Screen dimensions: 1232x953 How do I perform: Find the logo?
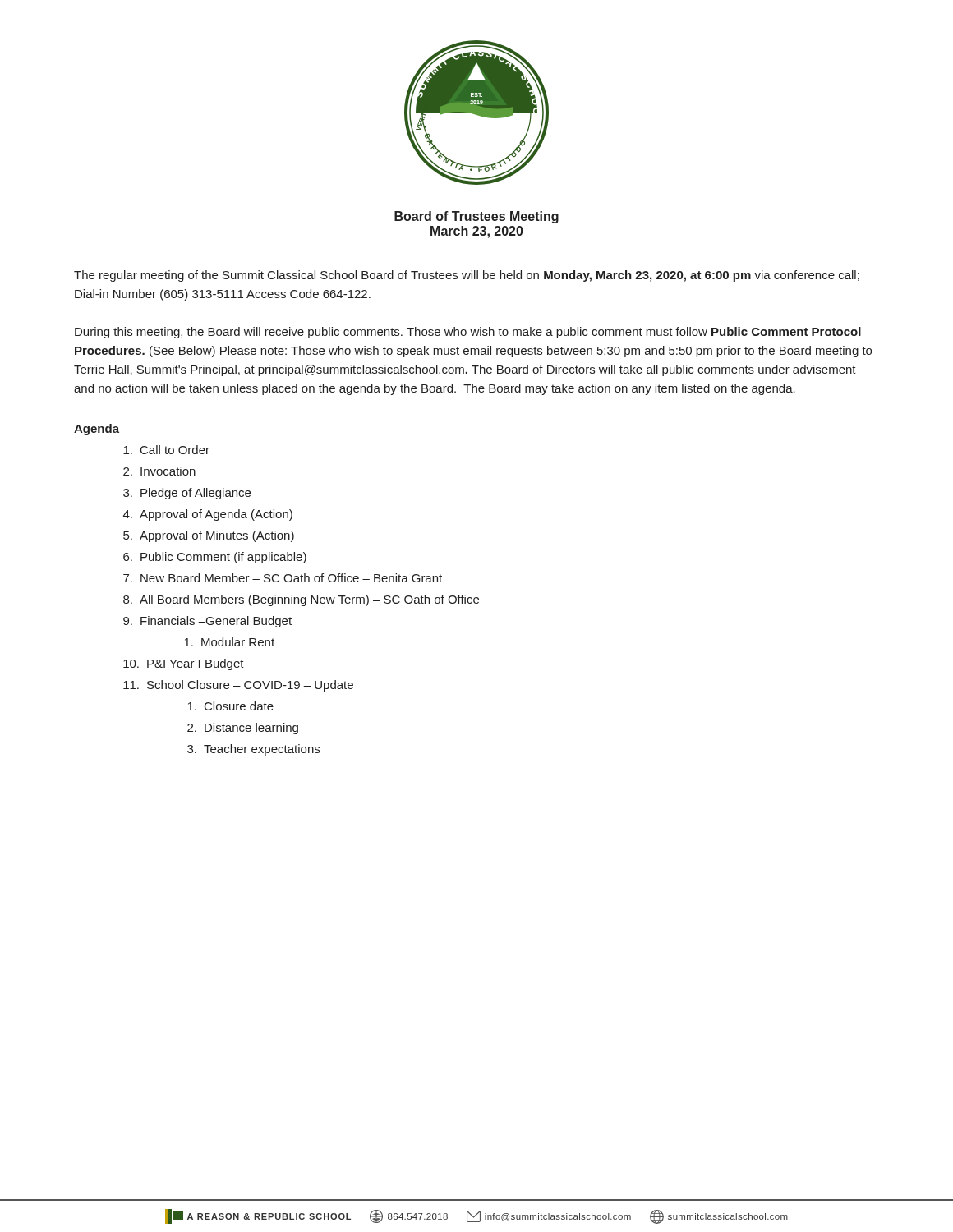[476, 98]
